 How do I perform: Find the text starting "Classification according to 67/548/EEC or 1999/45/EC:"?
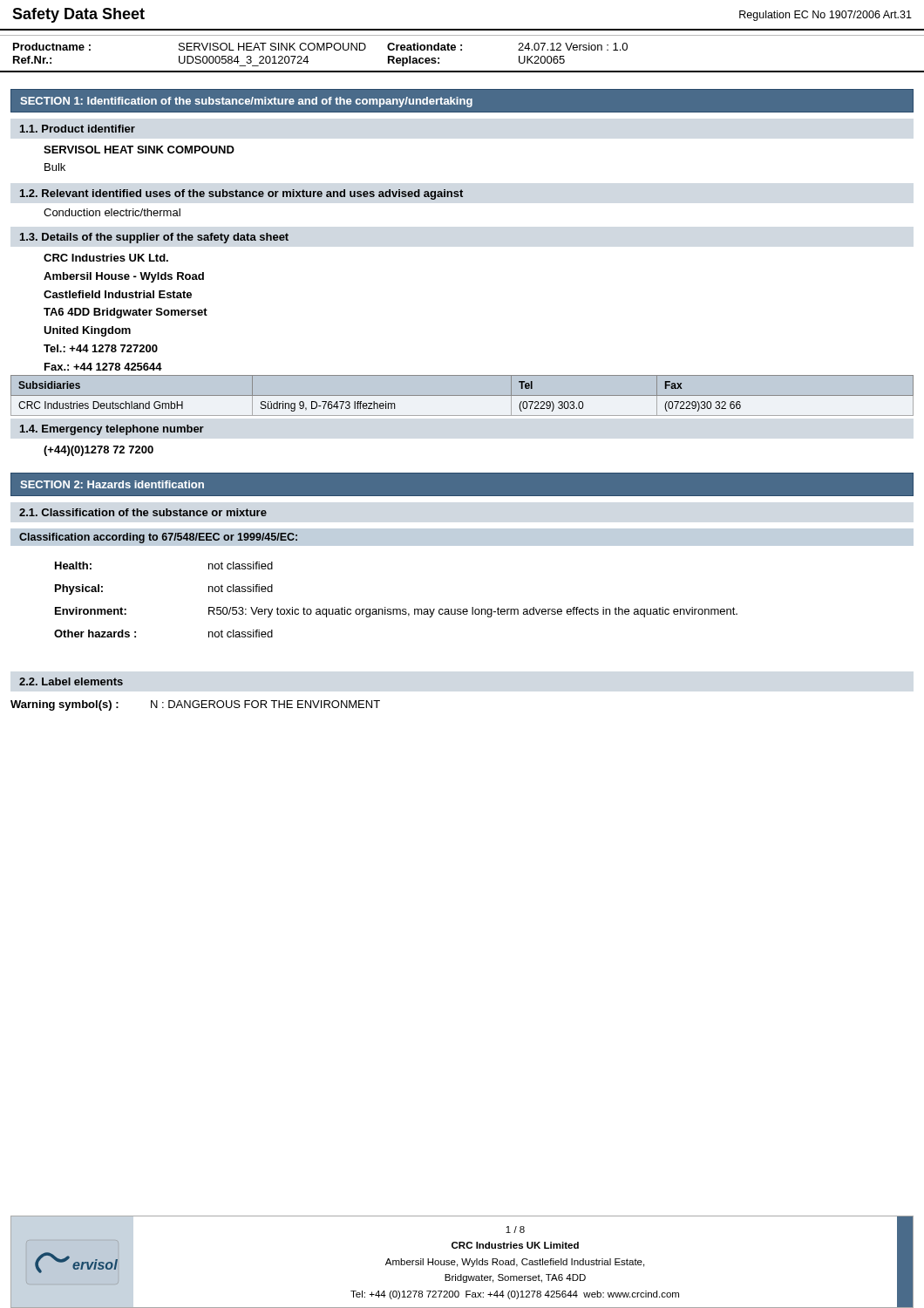point(159,537)
